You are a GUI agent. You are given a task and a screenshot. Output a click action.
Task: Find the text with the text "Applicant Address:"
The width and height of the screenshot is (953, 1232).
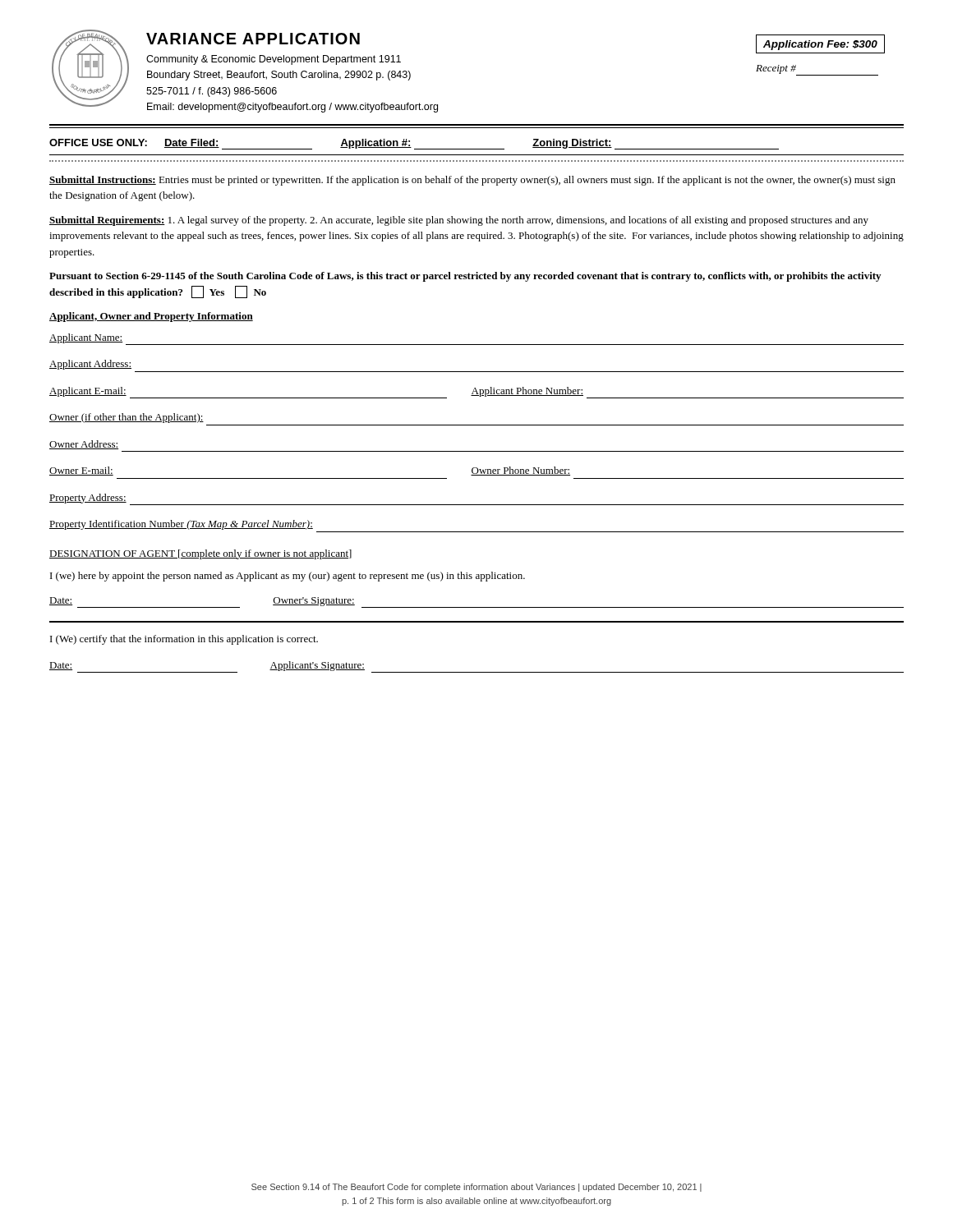pyautogui.click(x=476, y=364)
